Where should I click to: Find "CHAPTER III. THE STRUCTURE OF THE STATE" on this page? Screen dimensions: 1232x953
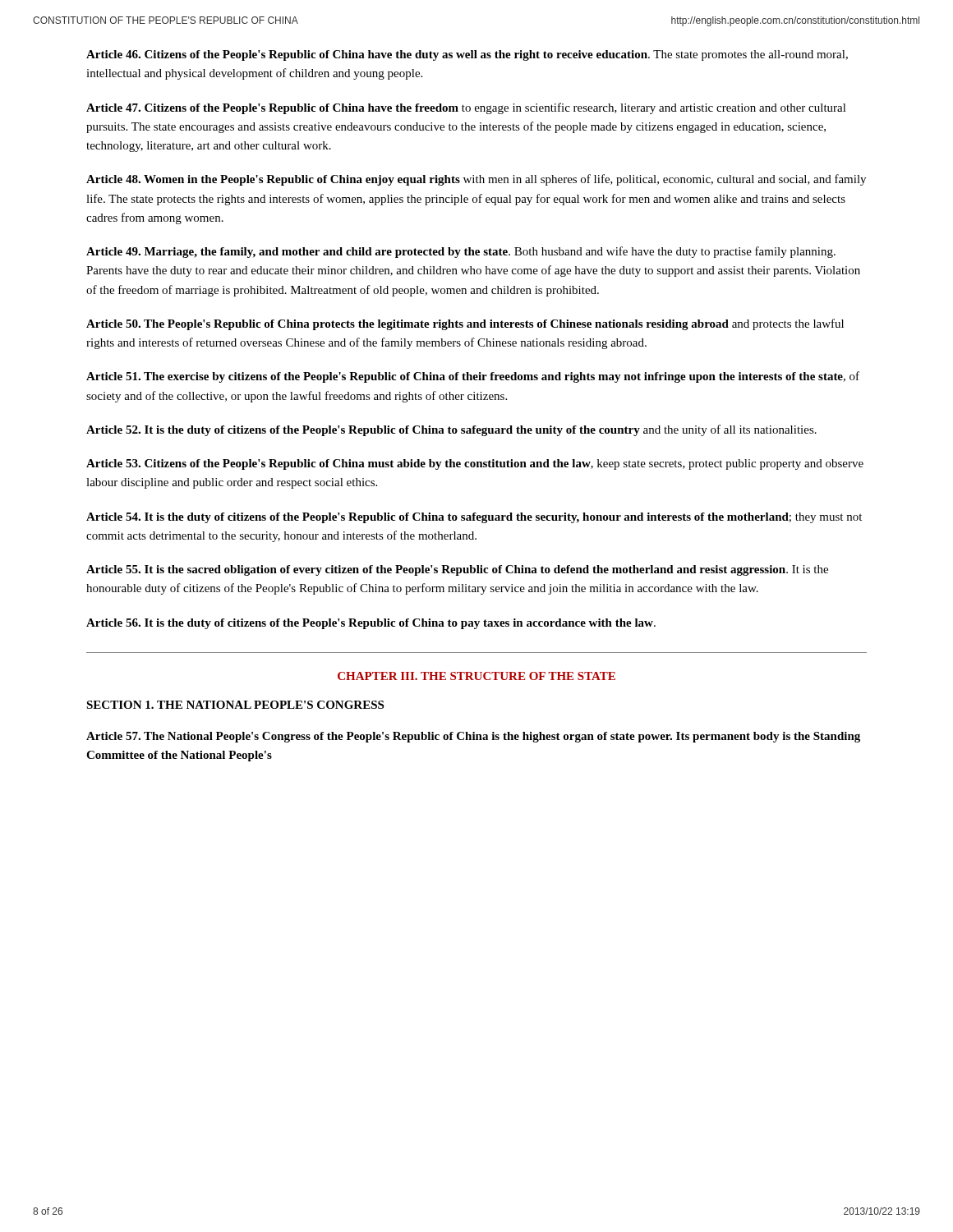coord(476,676)
